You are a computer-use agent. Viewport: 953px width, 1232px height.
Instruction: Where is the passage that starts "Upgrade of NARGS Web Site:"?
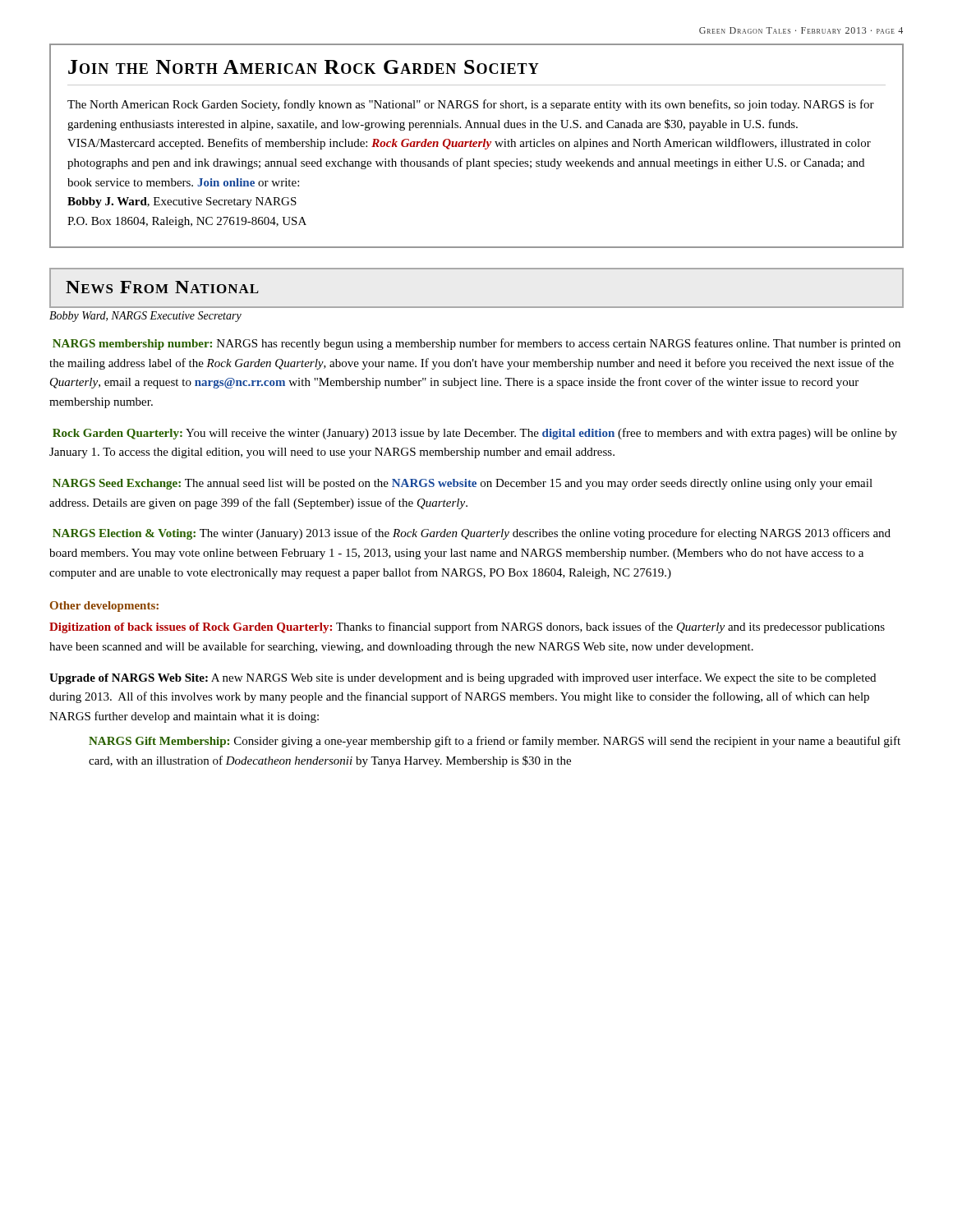pos(463,697)
